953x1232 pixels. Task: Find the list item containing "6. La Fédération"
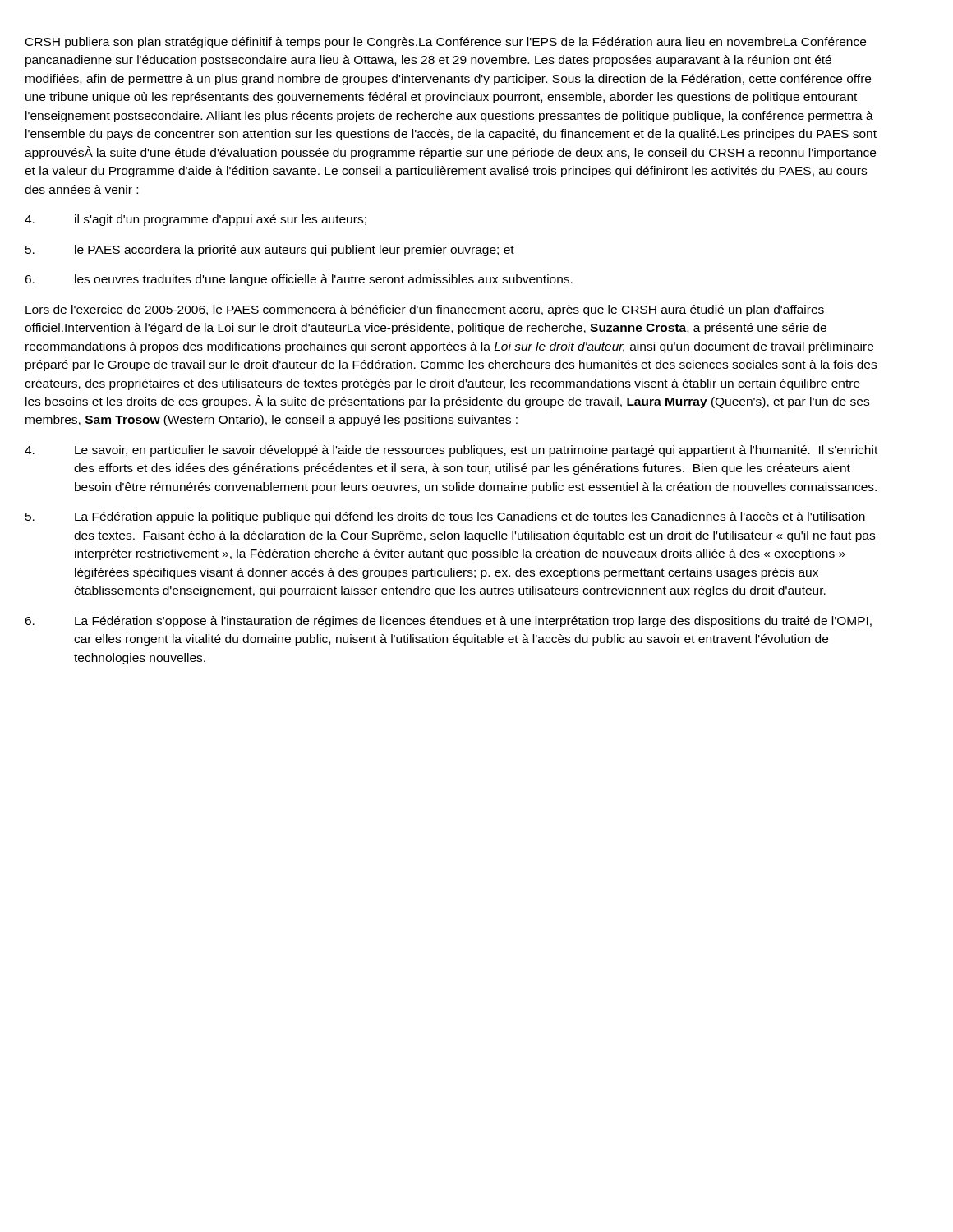point(452,639)
